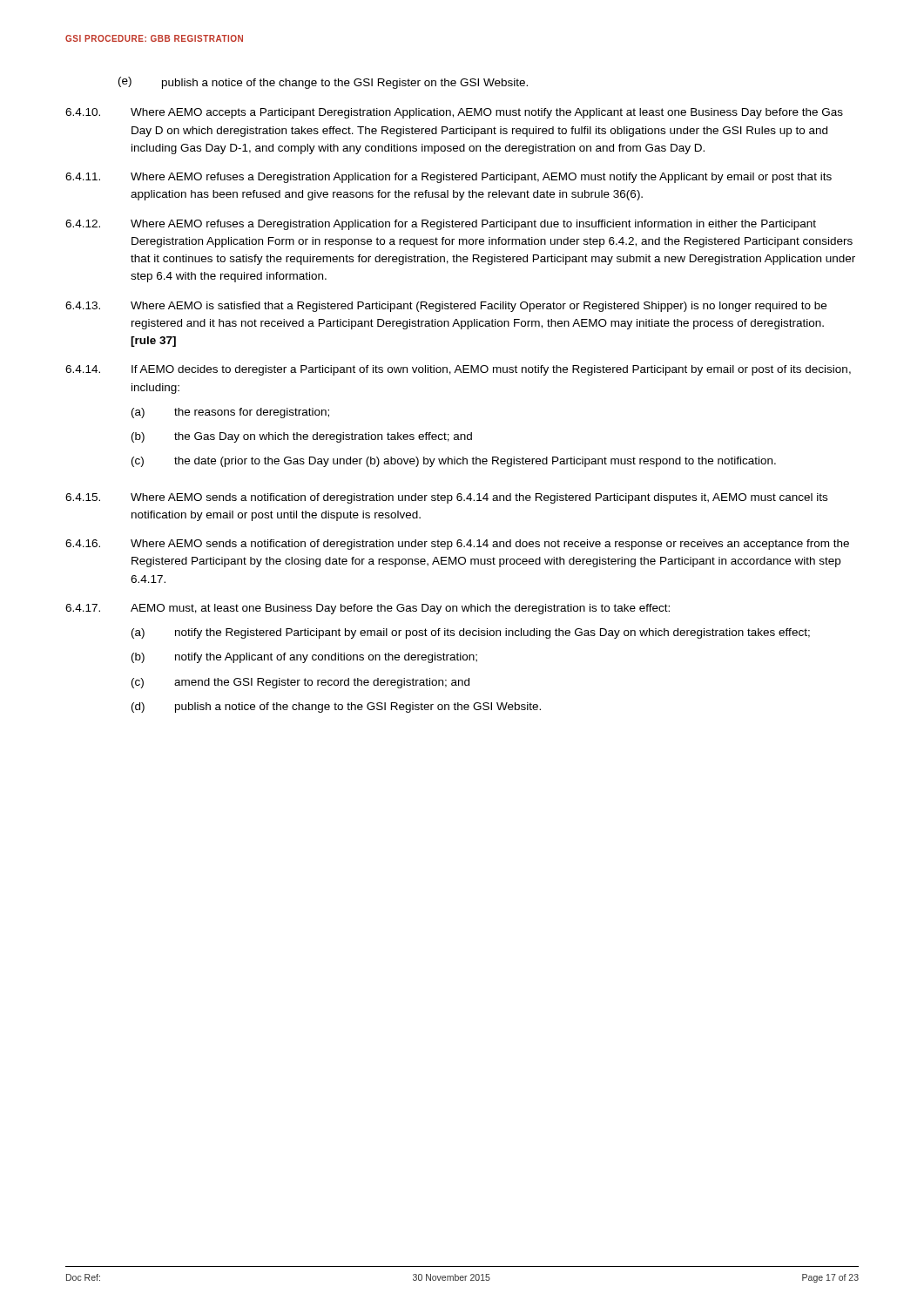This screenshot has width=924, height=1307.
Task: Find the element starting "4.10. Where AEMO accepts a Participant"
Action: tap(462, 130)
